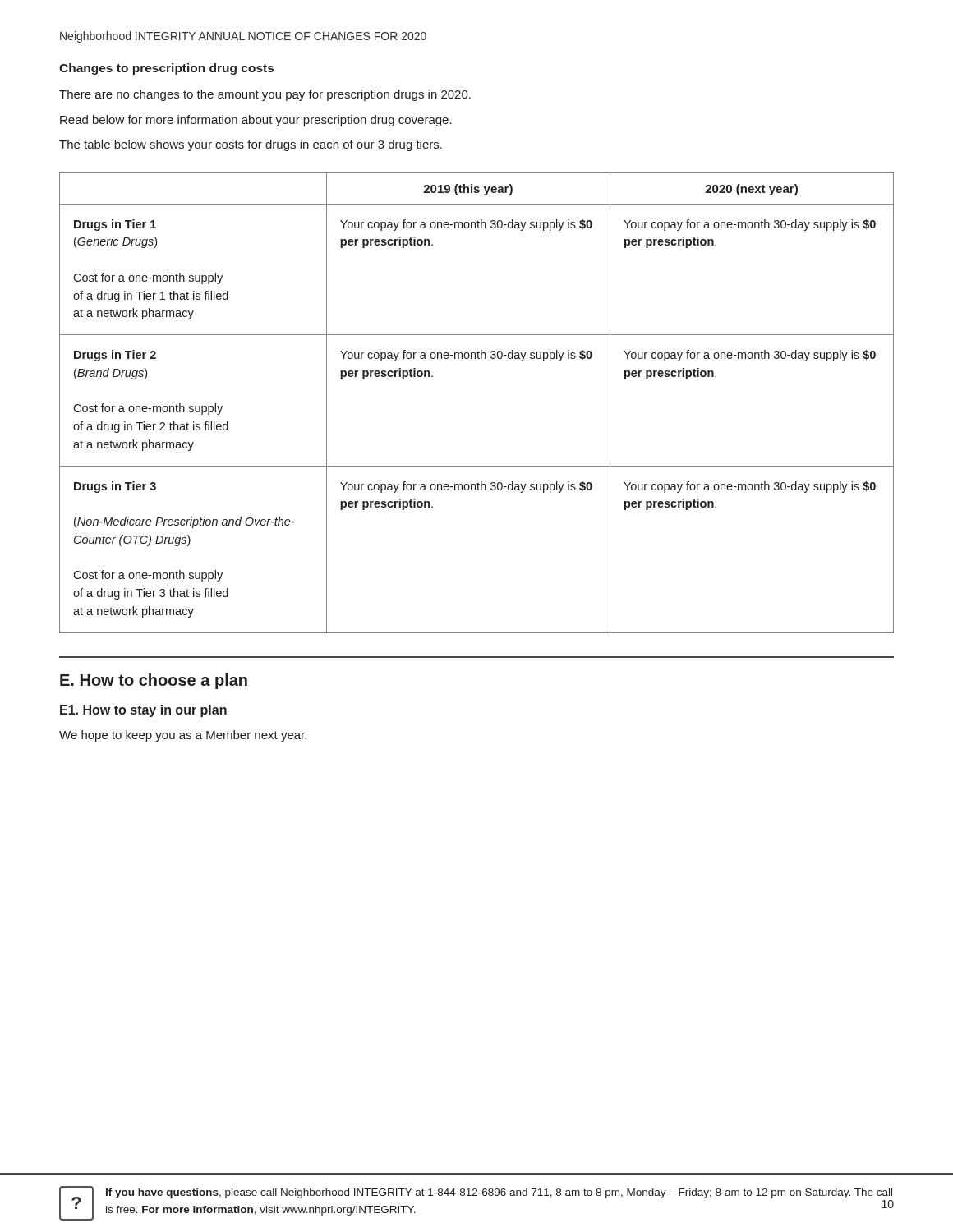Screen dimensions: 1232x953
Task: Find a table
Action: 476,402
